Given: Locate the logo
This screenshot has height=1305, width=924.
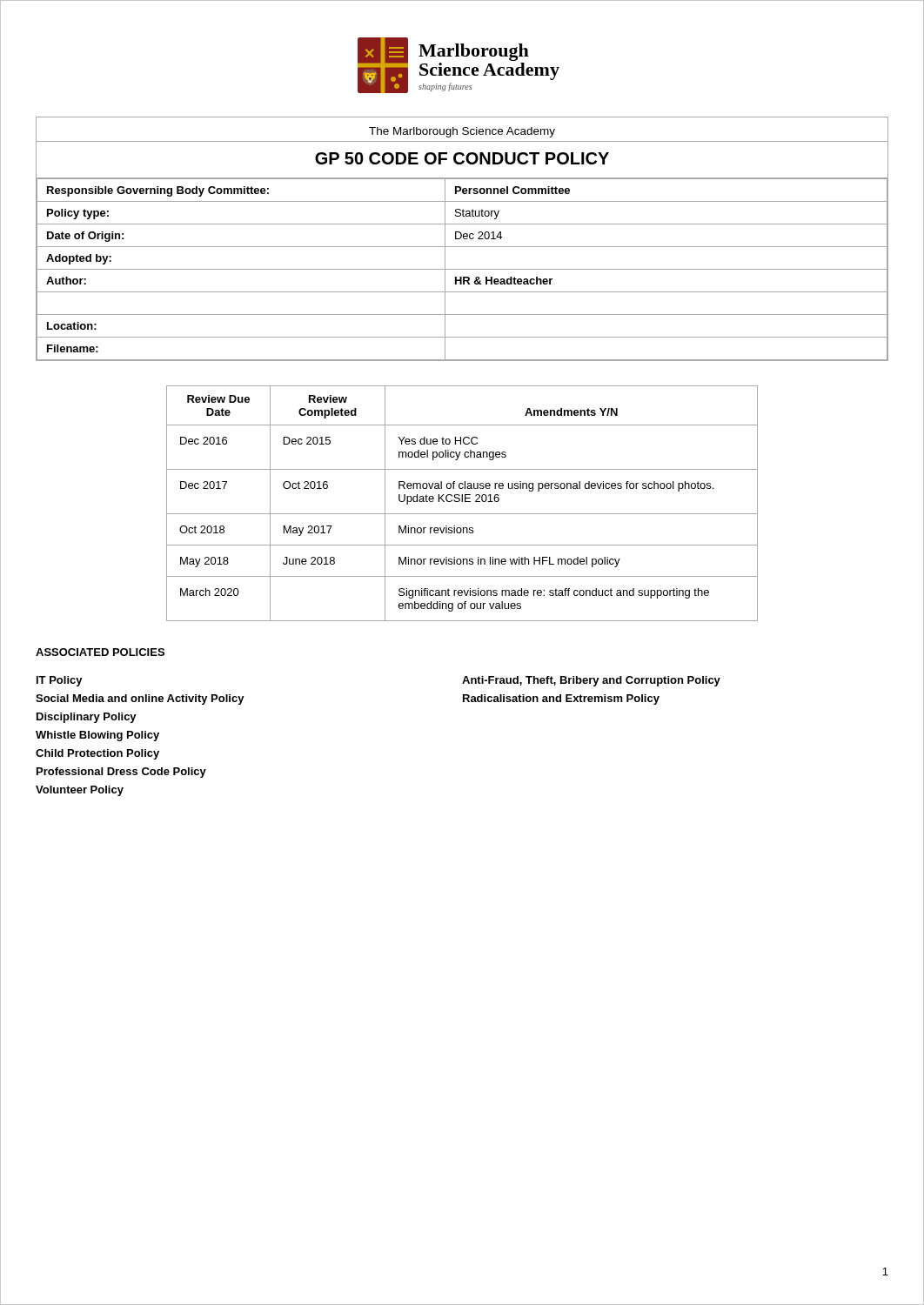Looking at the screenshot, I should click(x=462, y=67).
